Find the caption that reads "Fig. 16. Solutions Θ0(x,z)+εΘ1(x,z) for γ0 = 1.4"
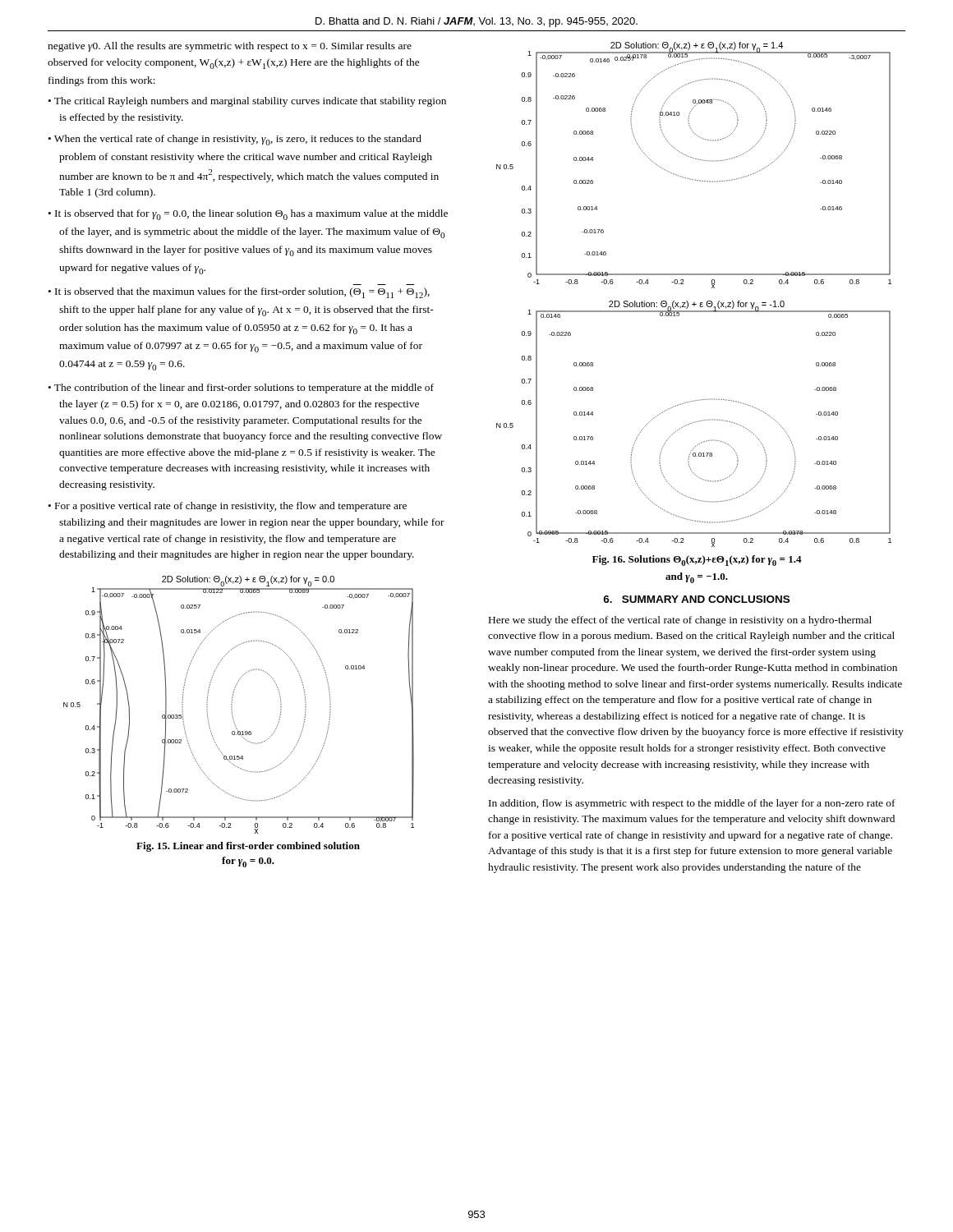 click(x=697, y=569)
